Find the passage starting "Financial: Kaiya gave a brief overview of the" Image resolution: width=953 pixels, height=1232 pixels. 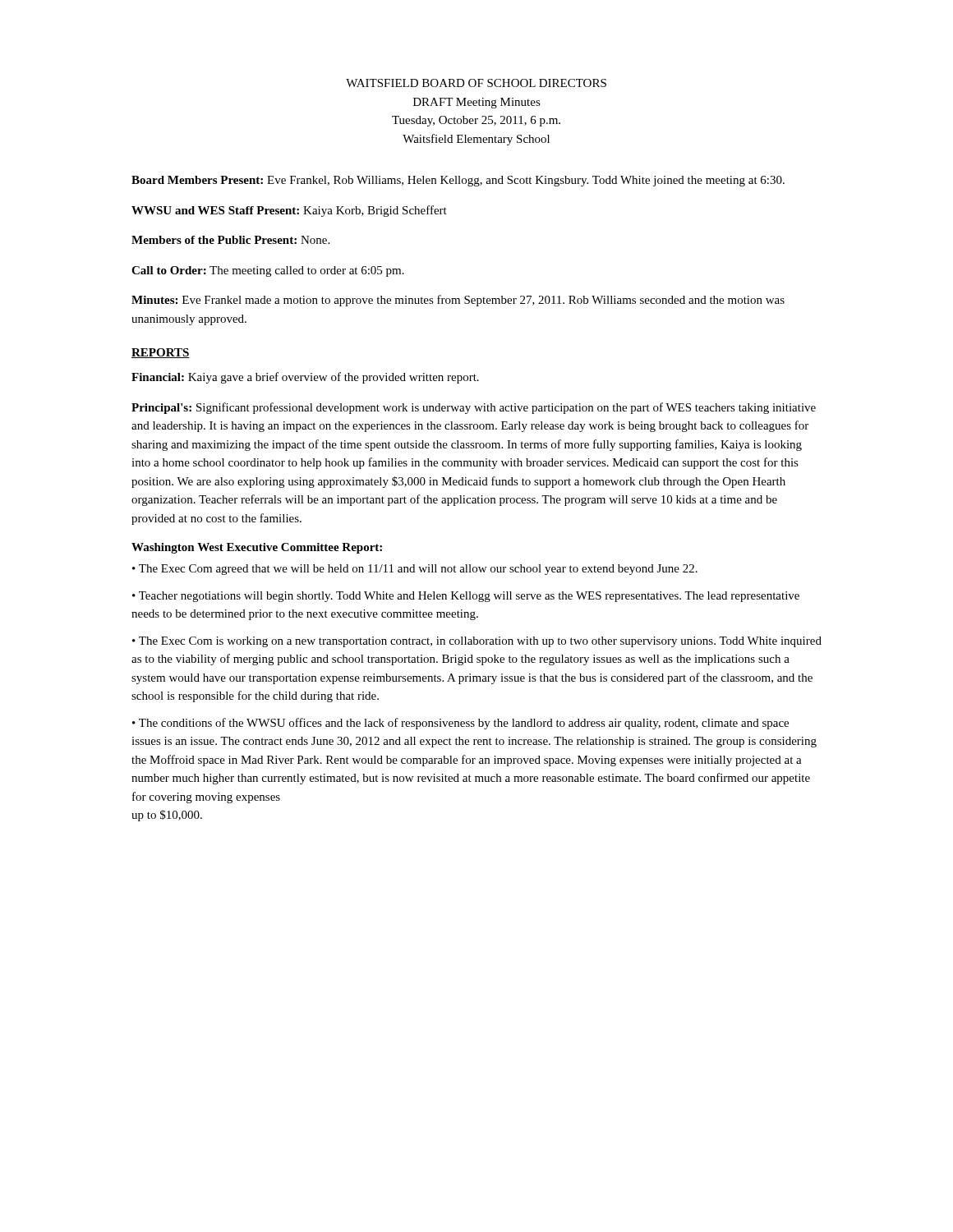(x=305, y=377)
